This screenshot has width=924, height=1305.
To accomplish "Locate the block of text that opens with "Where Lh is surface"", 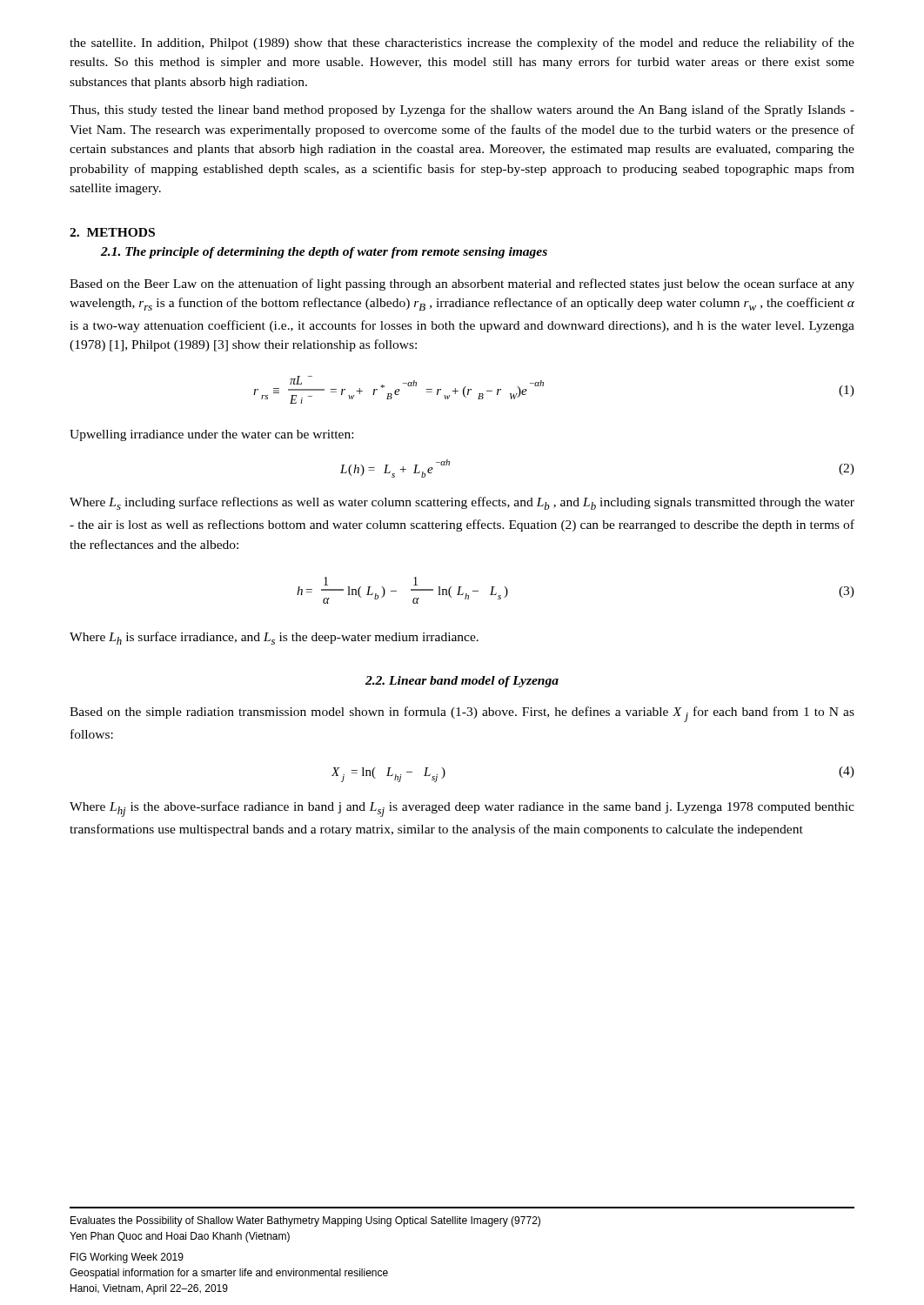I will (462, 639).
